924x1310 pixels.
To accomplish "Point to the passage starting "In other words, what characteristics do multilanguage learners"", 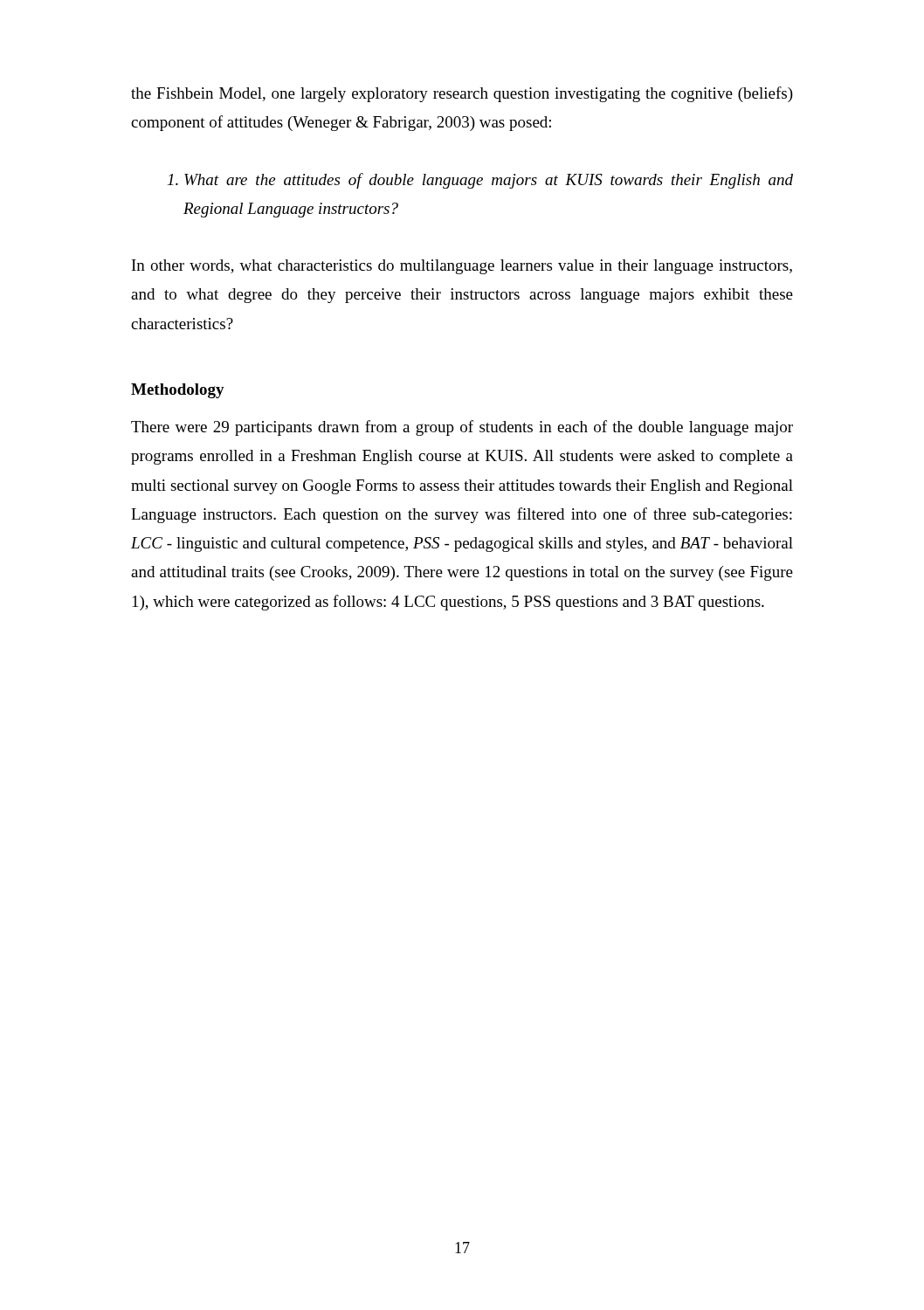I will click(462, 294).
